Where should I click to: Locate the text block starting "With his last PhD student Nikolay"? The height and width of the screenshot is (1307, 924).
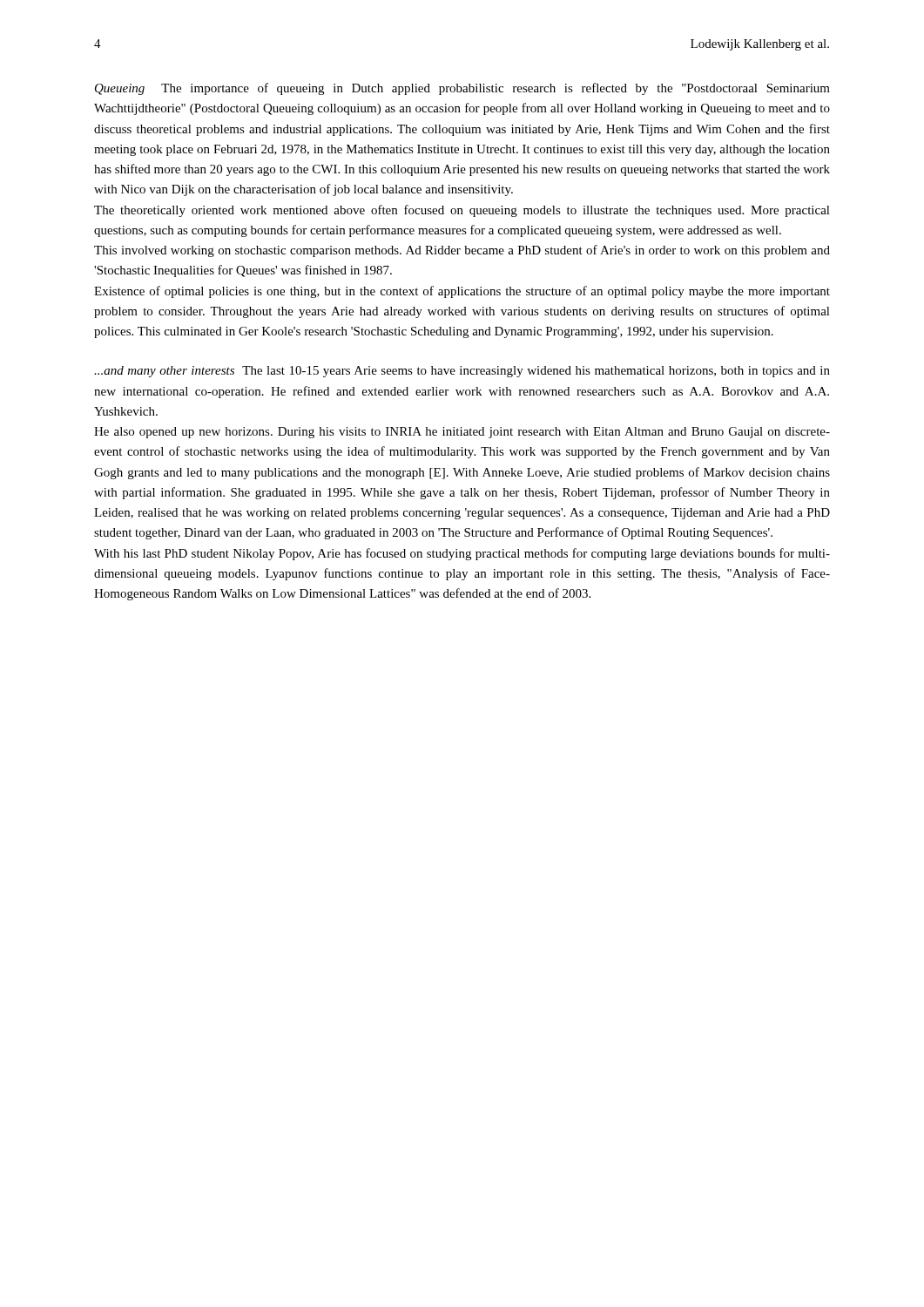click(462, 574)
